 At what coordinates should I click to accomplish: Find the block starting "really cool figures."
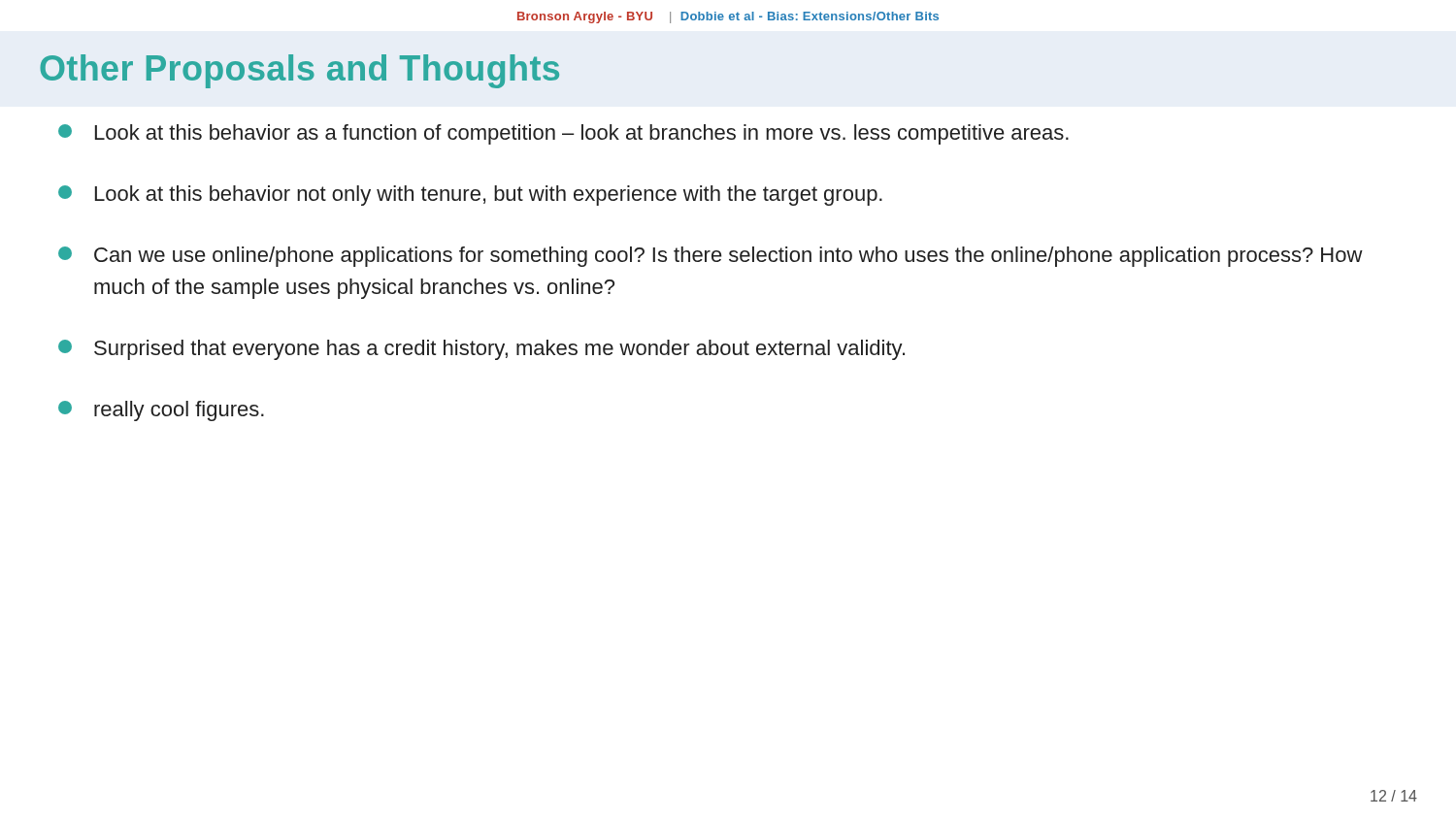tap(161, 411)
